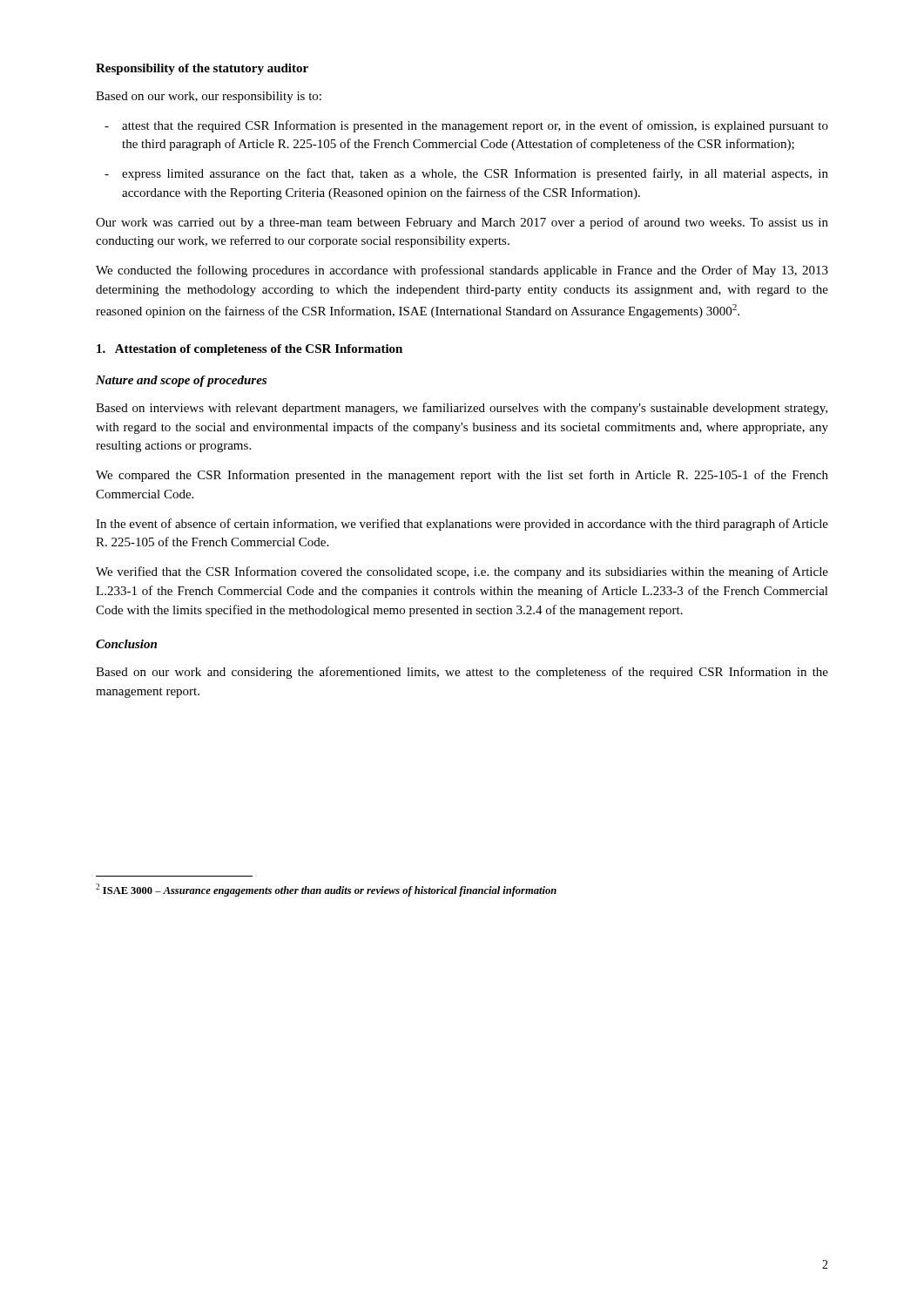Navigate to the region starting "express limited assurance on the fact that,"
Viewport: 924px width, 1307px height.
(462, 184)
